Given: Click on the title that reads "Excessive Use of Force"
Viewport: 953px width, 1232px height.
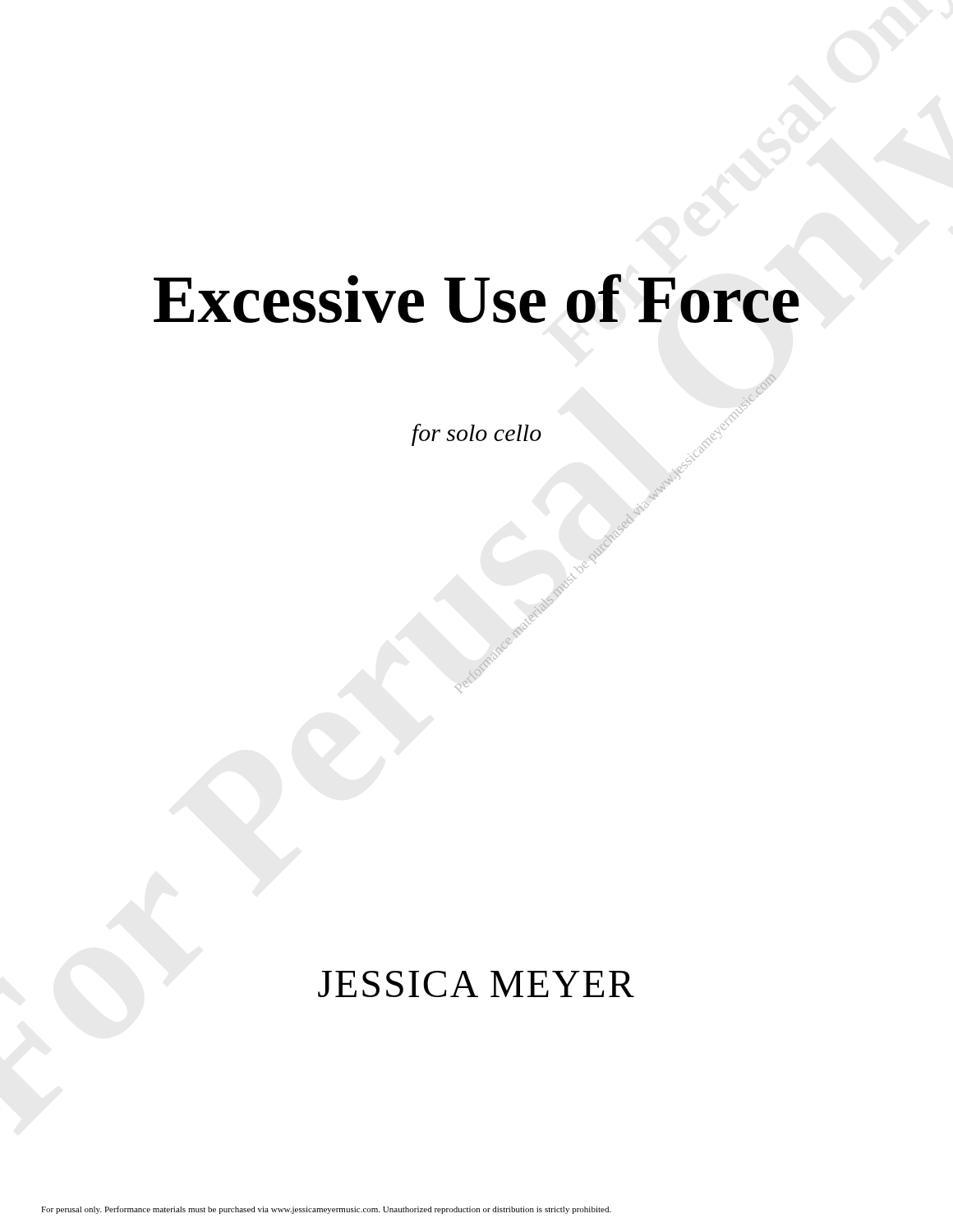Looking at the screenshot, I should tap(476, 300).
